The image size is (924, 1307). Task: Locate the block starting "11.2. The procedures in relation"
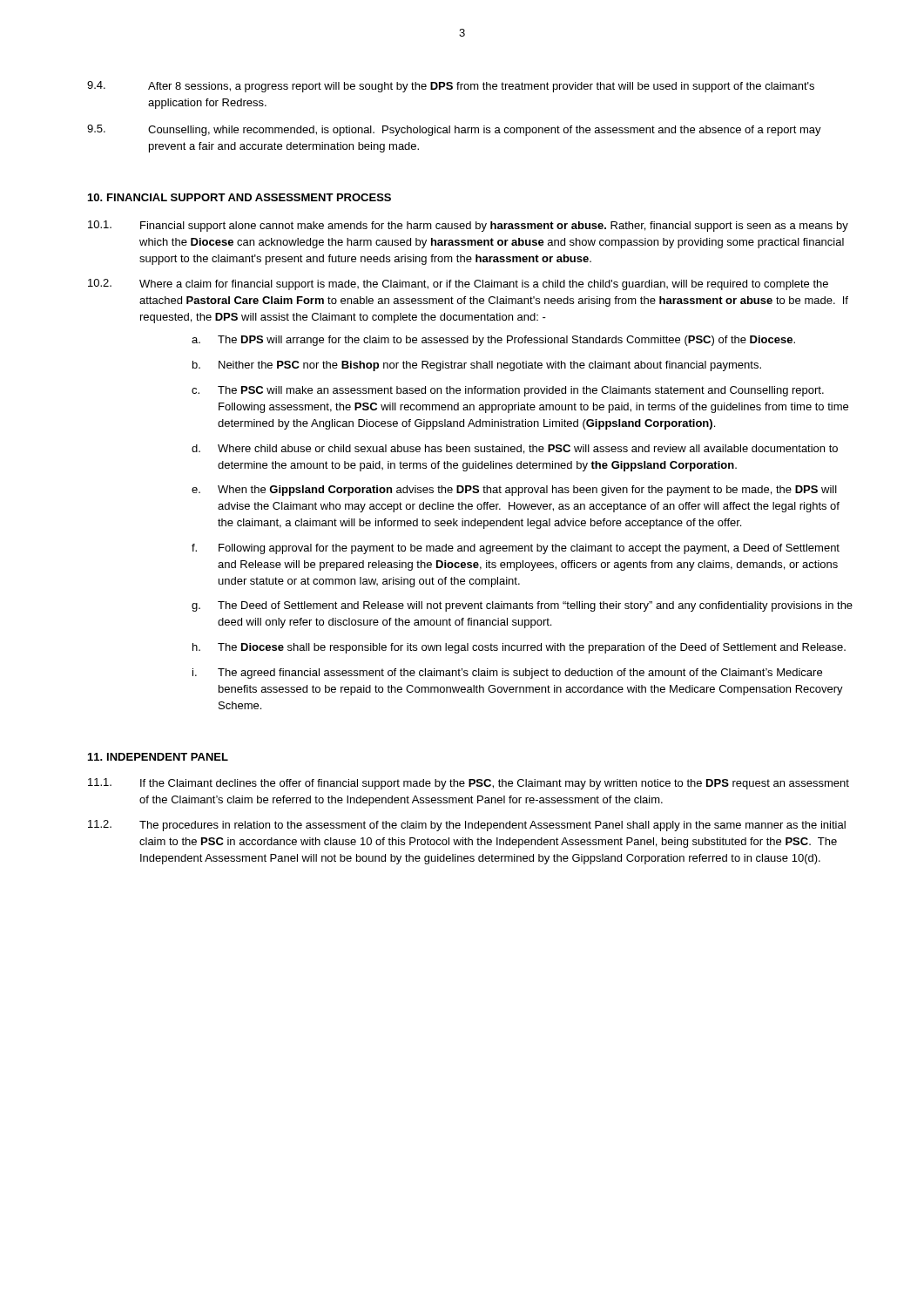click(x=471, y=842)
